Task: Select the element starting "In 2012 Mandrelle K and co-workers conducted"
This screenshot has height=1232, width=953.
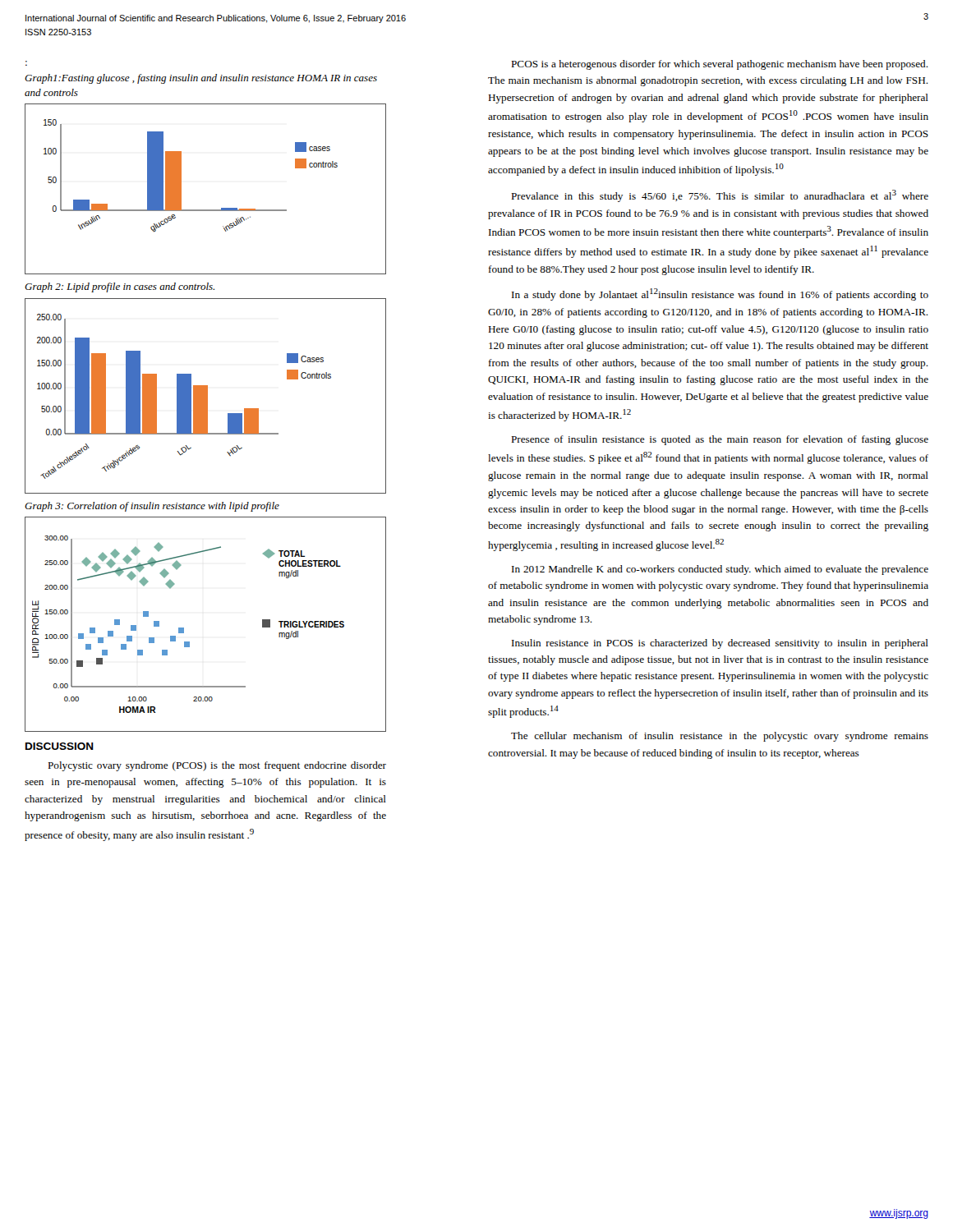Action: click(x=708, y=594)
